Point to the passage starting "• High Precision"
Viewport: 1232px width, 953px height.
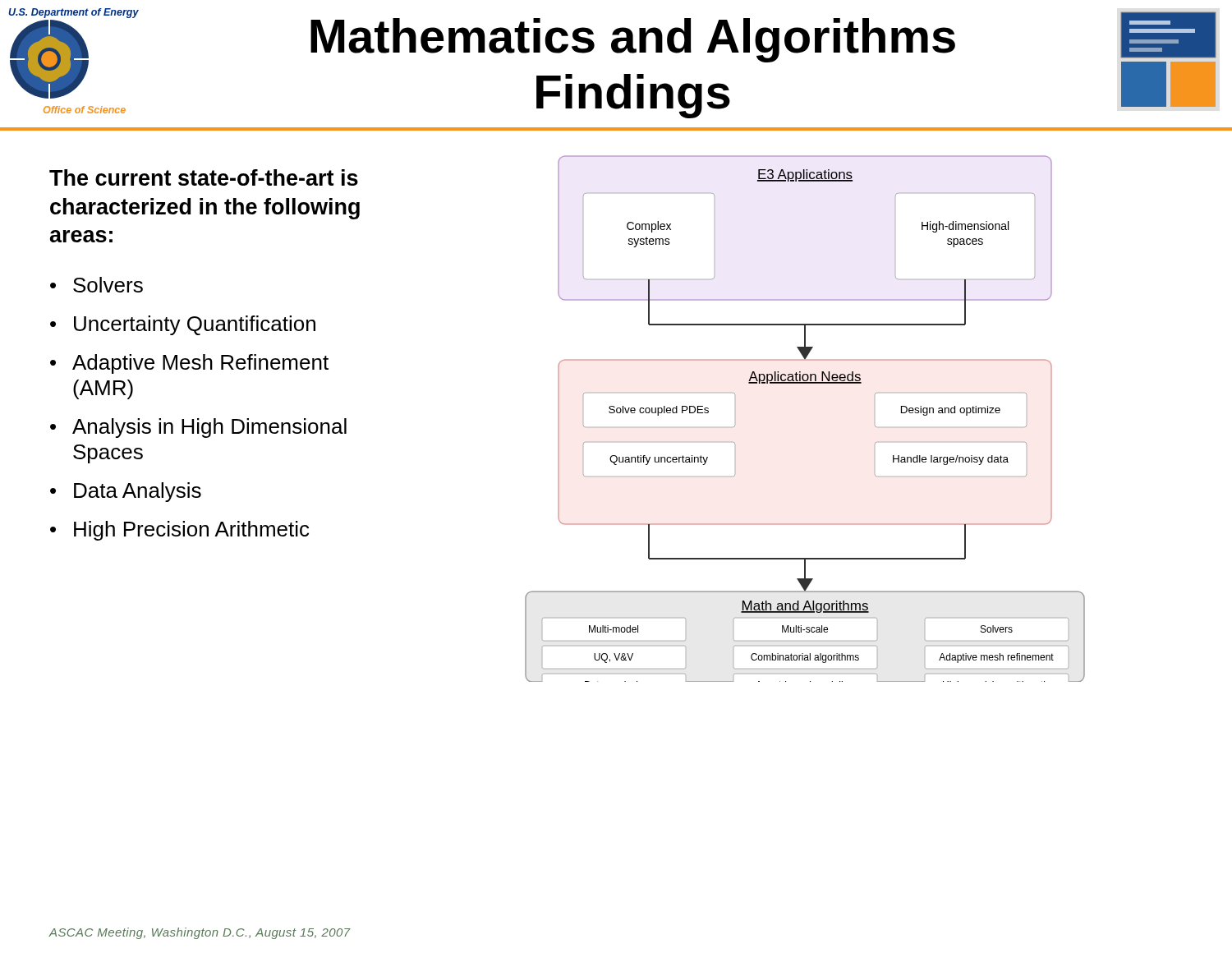pyautogui.click(x=179, y=529)
